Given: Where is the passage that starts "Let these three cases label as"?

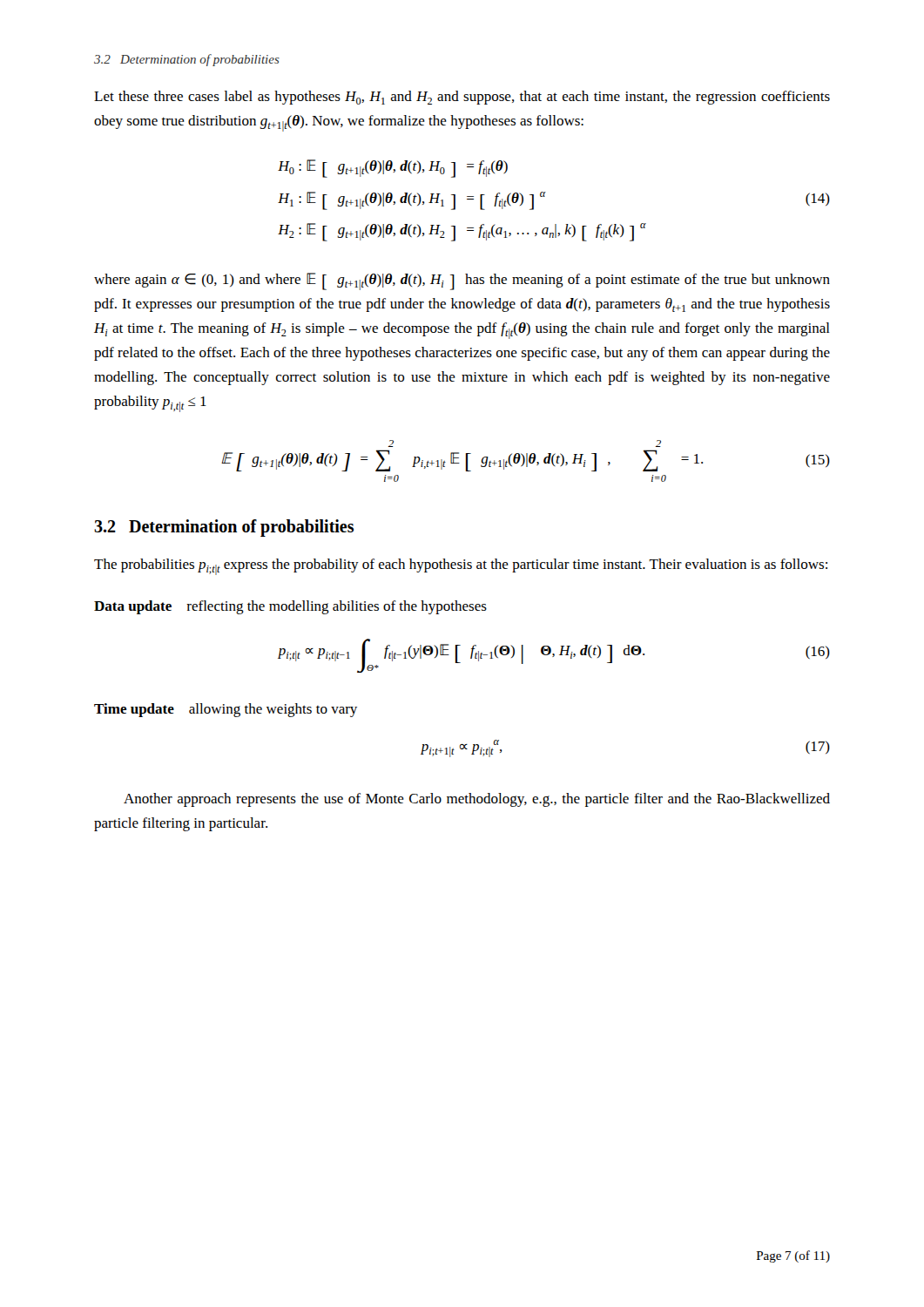Looking at the screenshot, I should 462,110.
